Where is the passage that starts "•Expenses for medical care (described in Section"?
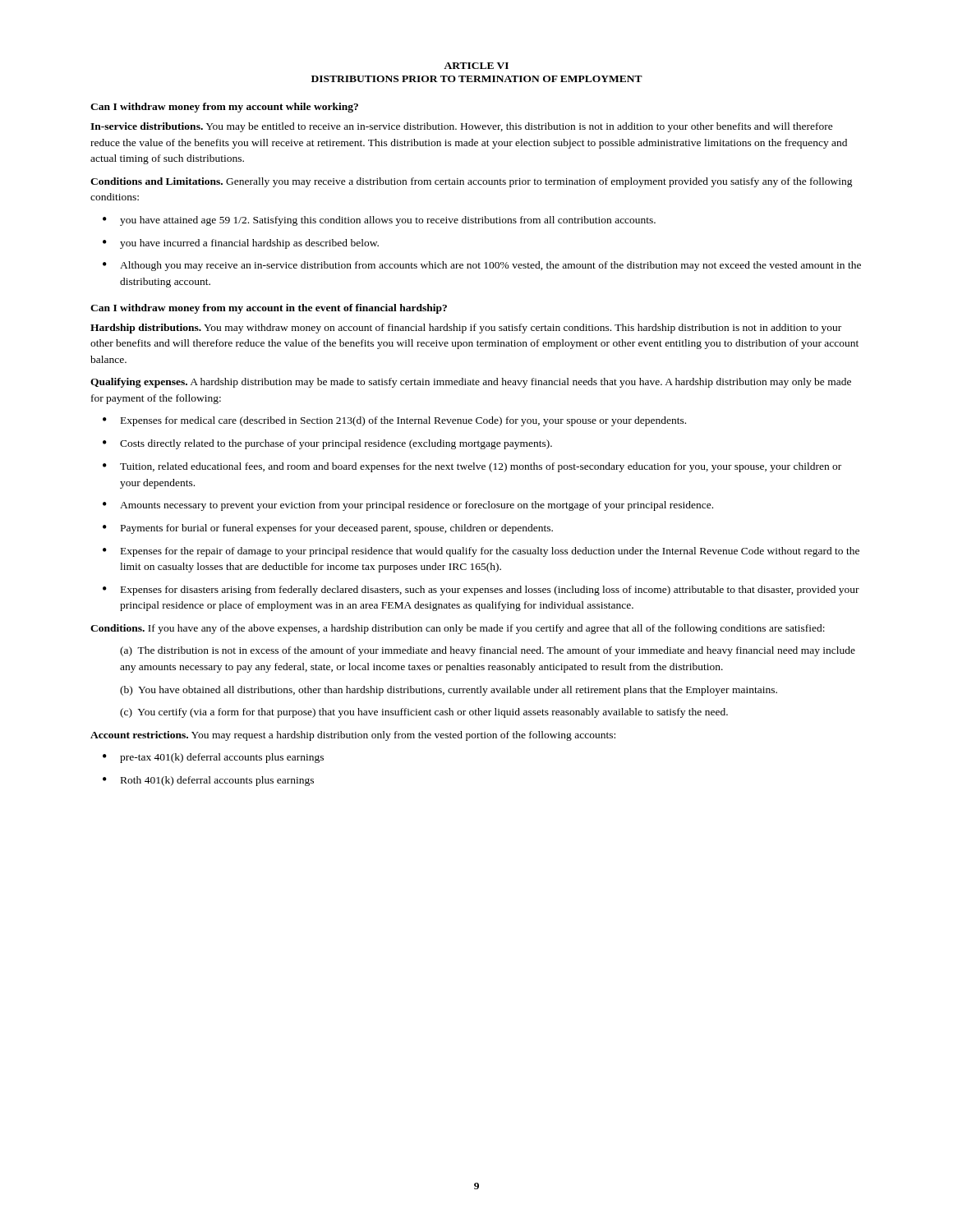 click(x=394, y=421)
